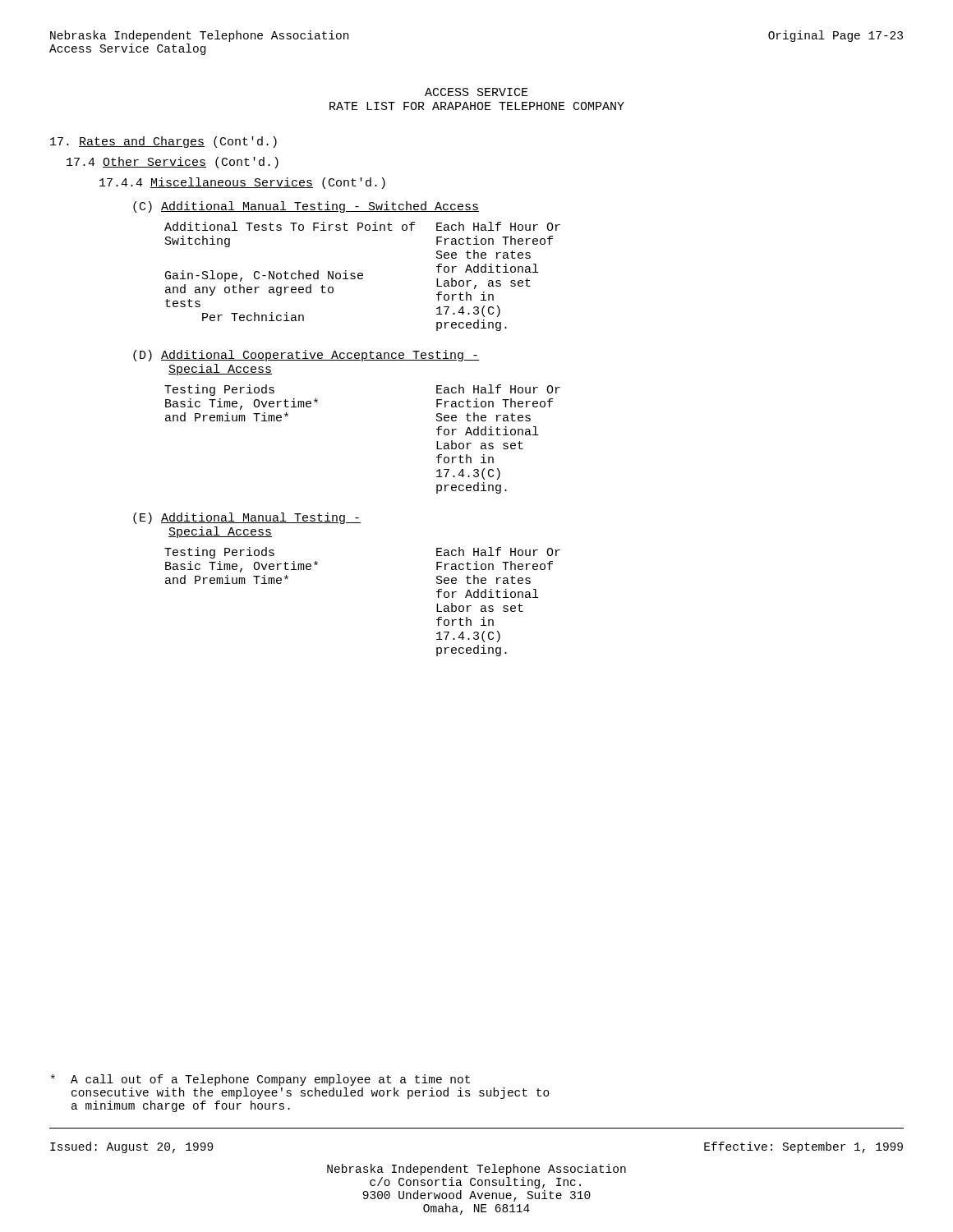Locate the text block starting "17.4 Other Services"

tap(173, 163)
